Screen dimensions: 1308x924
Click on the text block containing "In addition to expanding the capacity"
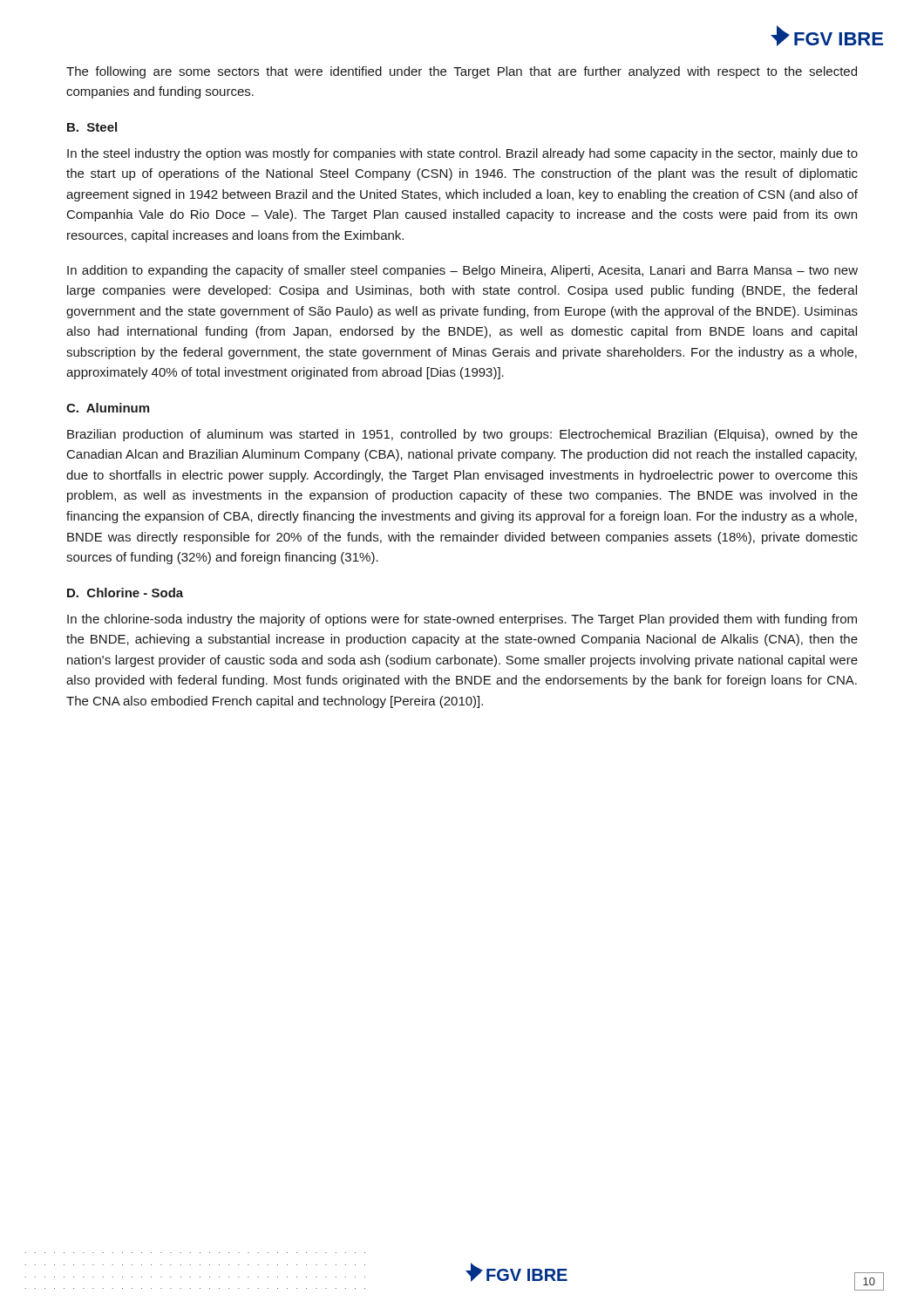(462, 321)
